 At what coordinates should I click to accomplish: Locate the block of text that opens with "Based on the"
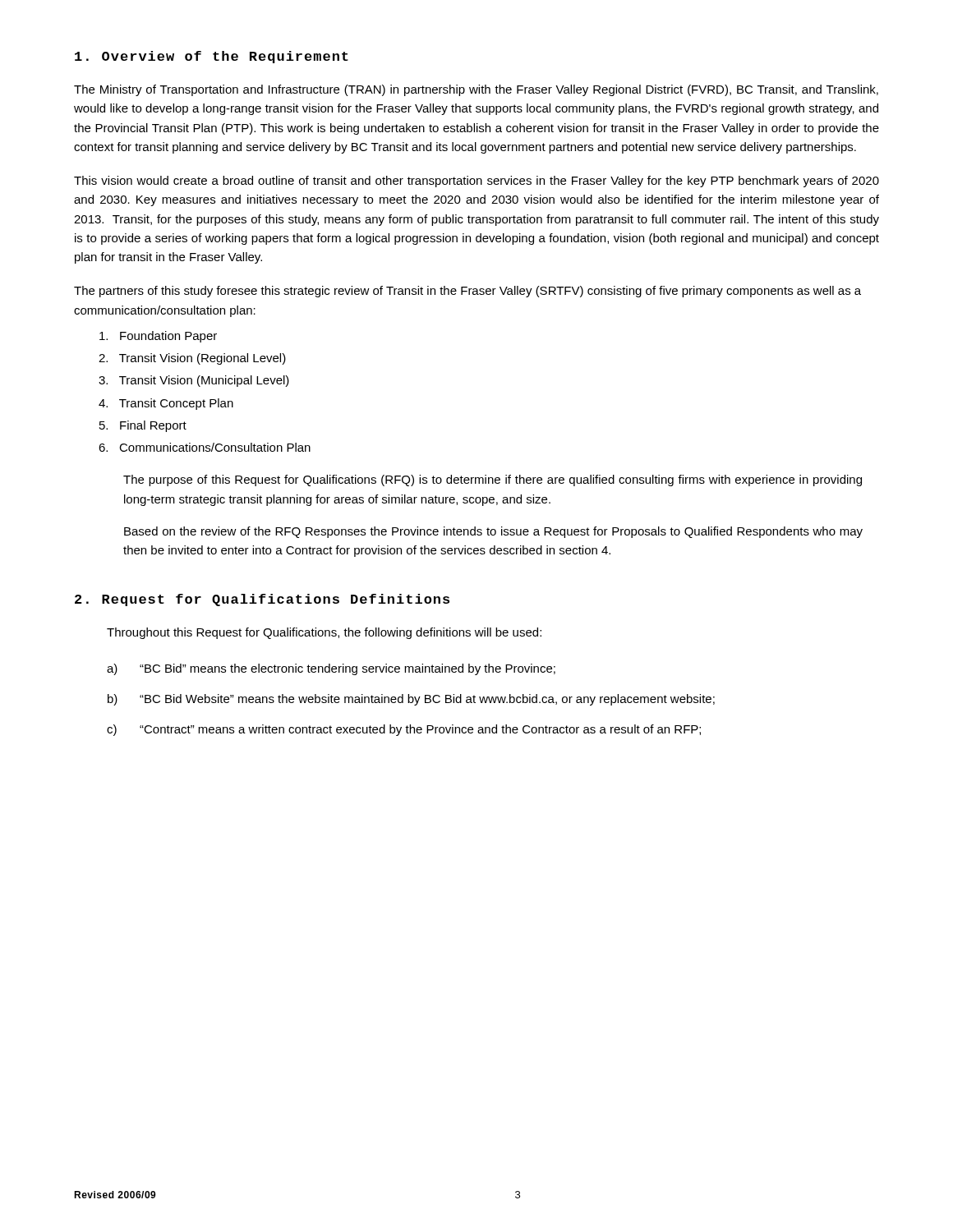(493, 540)
